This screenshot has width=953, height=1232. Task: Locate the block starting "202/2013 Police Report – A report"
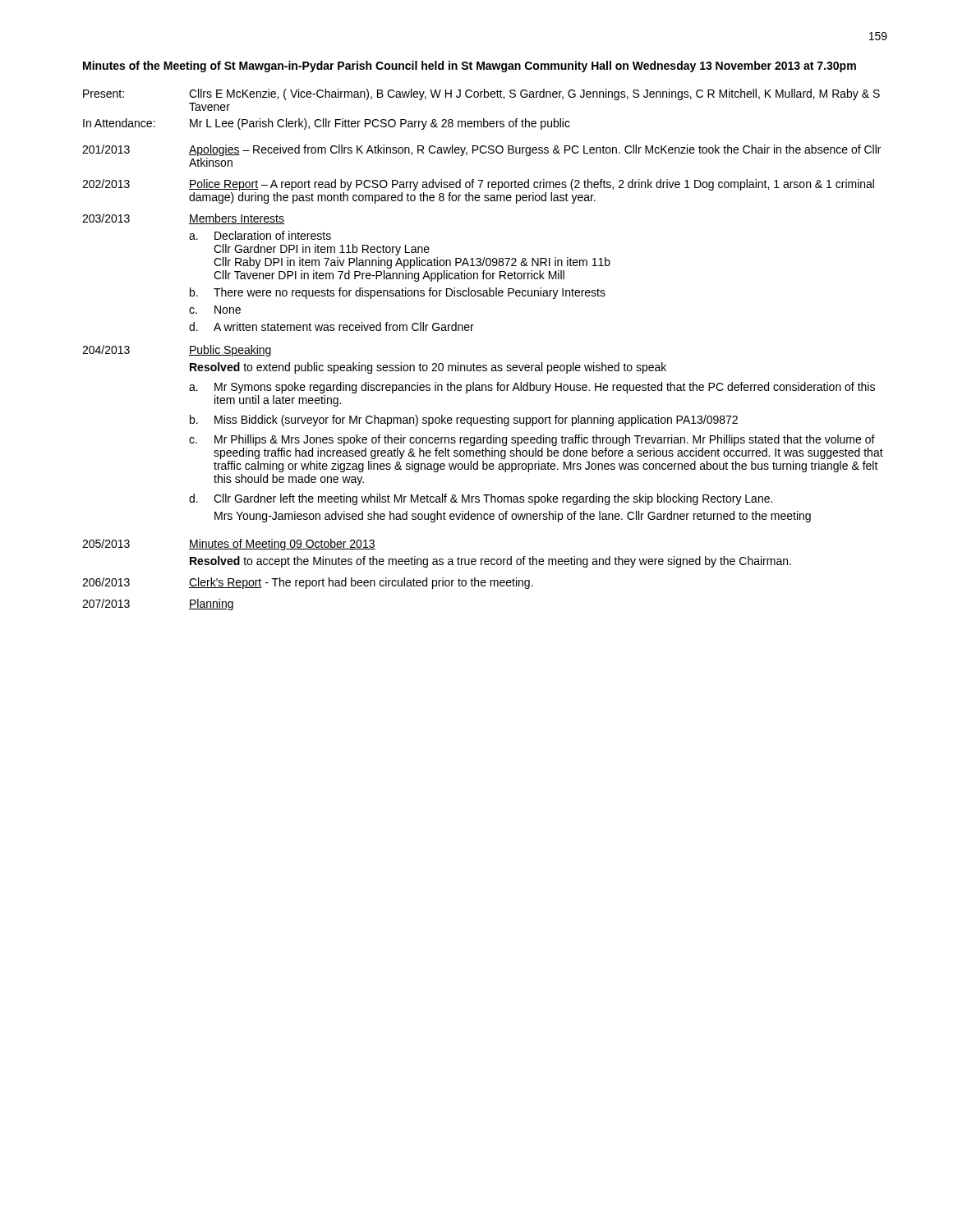tap(485, 191)
